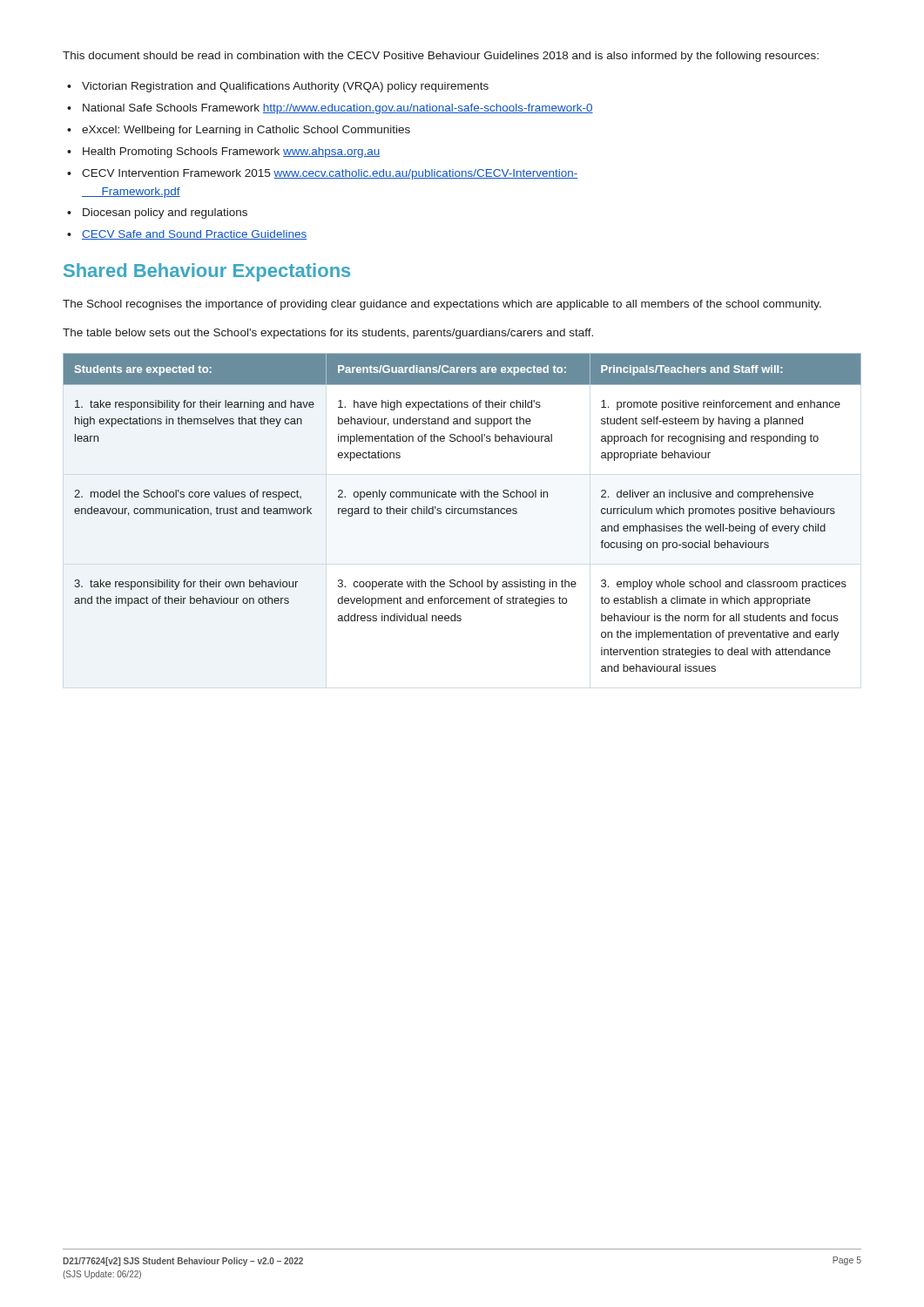This screenshot has height=1307, width=924.
Task: Locate the text "Diocesan policy and regulations"
Action: pos(165,213)
